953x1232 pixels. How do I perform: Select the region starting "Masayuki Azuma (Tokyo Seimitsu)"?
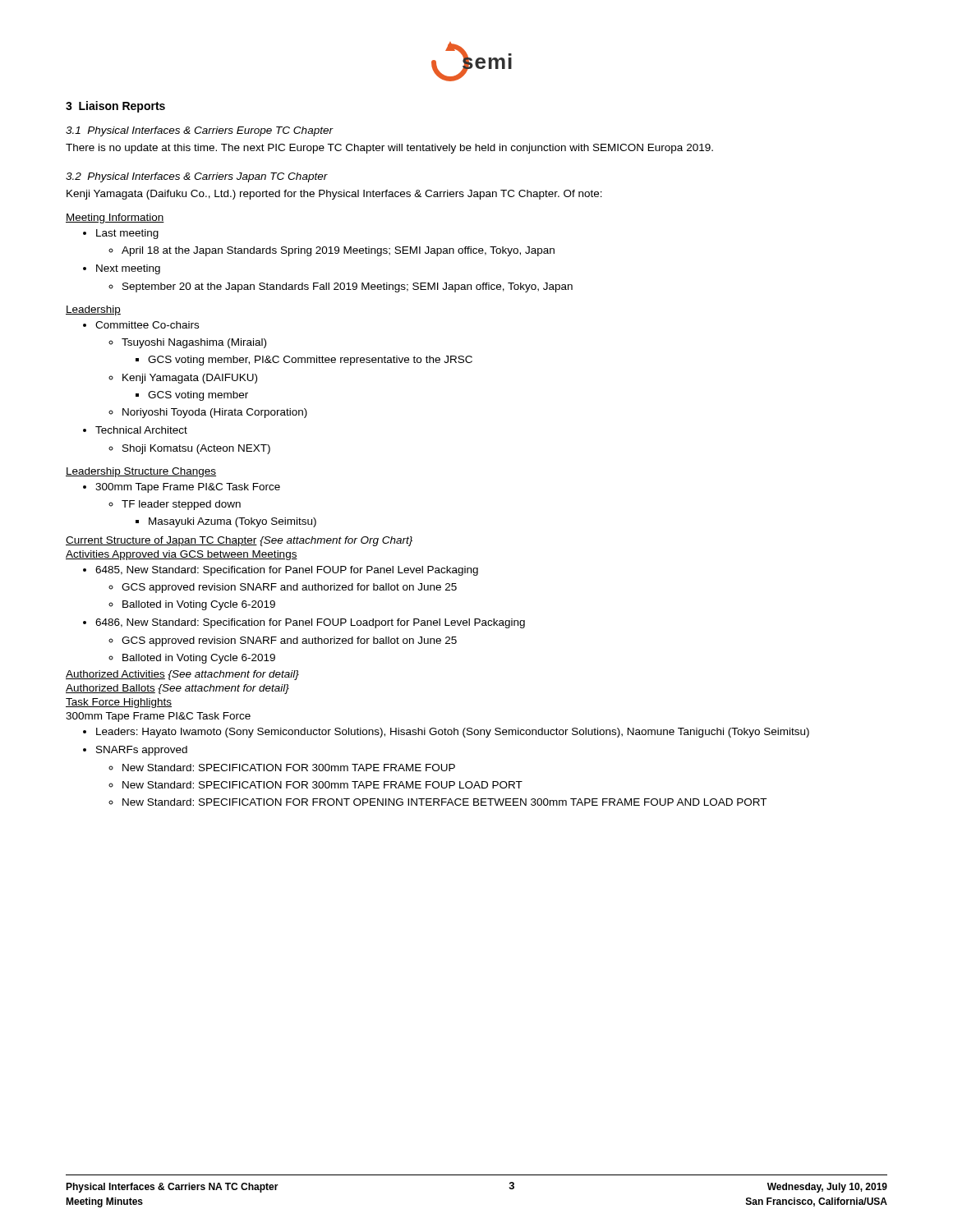click(232, 521)
